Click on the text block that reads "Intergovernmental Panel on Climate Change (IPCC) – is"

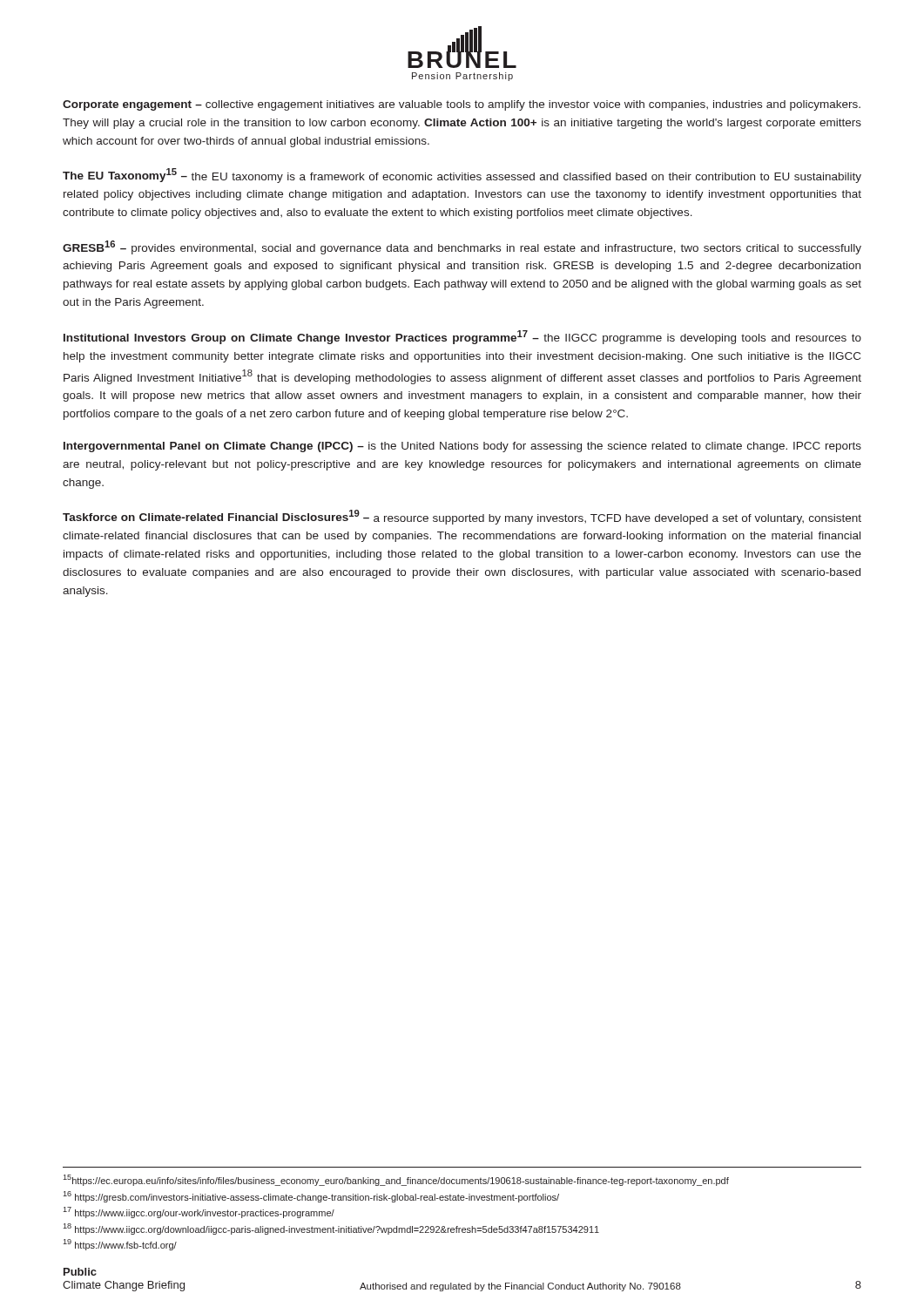tap(462, 465)
